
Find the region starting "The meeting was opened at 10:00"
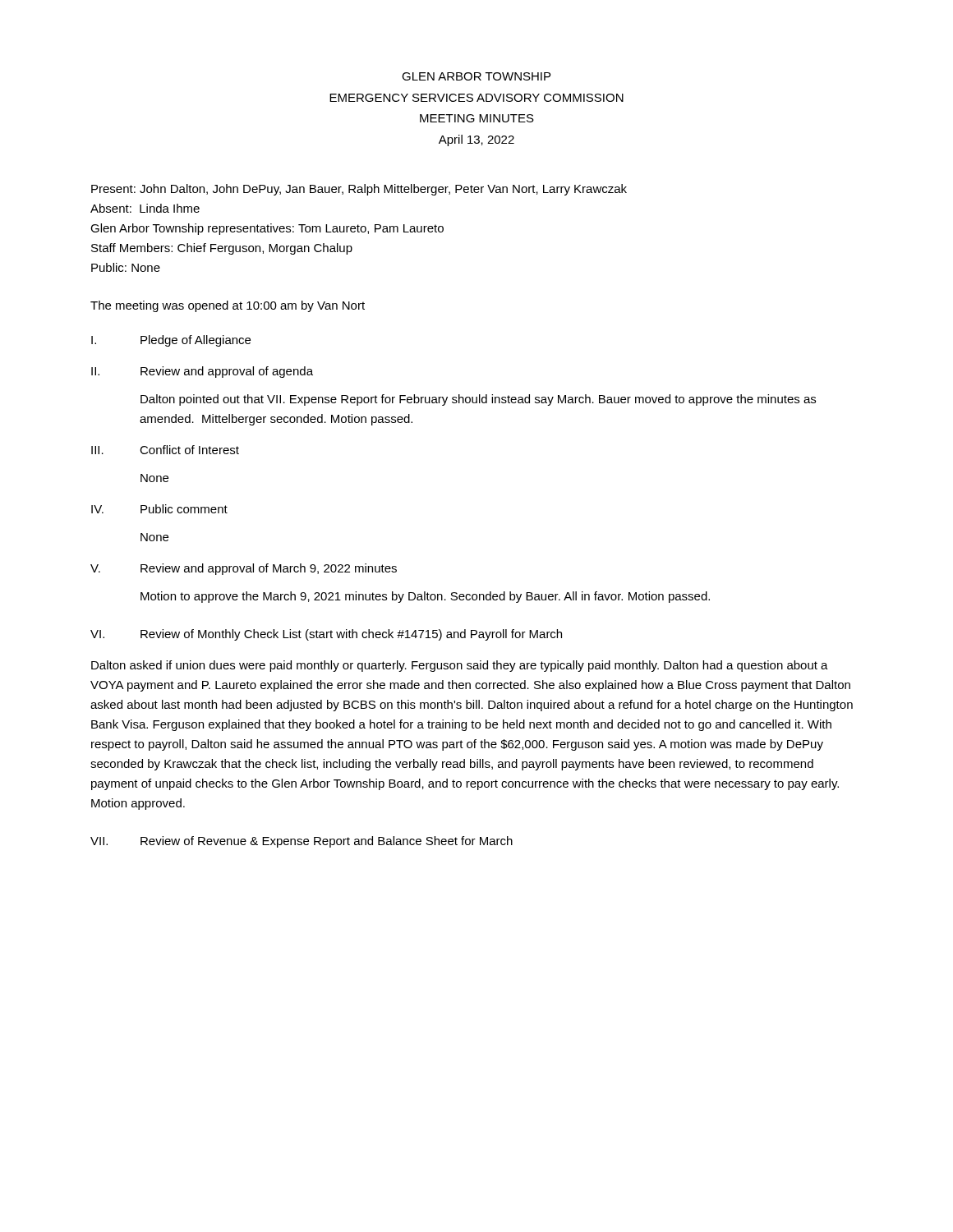tap(228, 305)
